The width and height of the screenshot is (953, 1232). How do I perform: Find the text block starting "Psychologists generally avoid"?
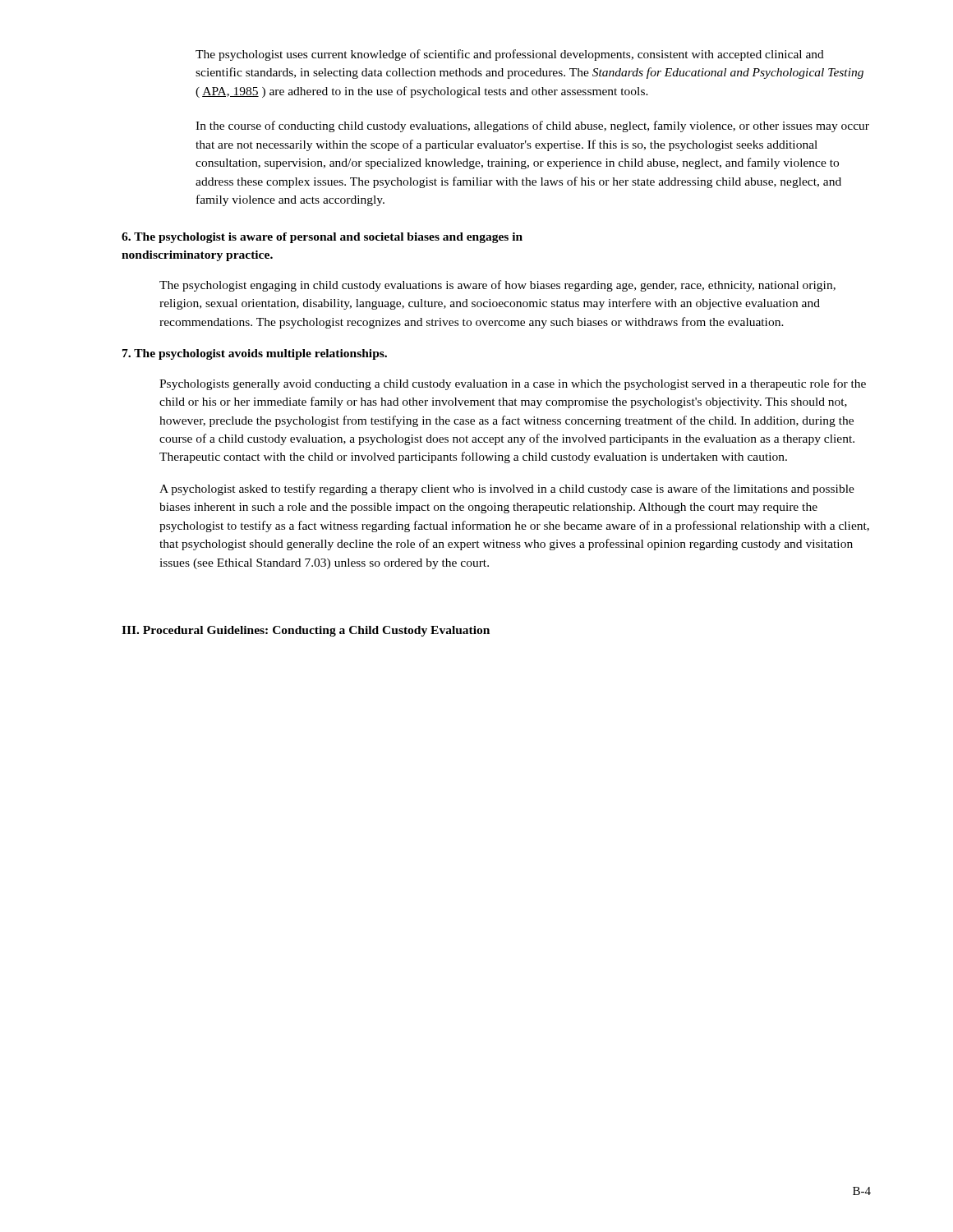513,420
